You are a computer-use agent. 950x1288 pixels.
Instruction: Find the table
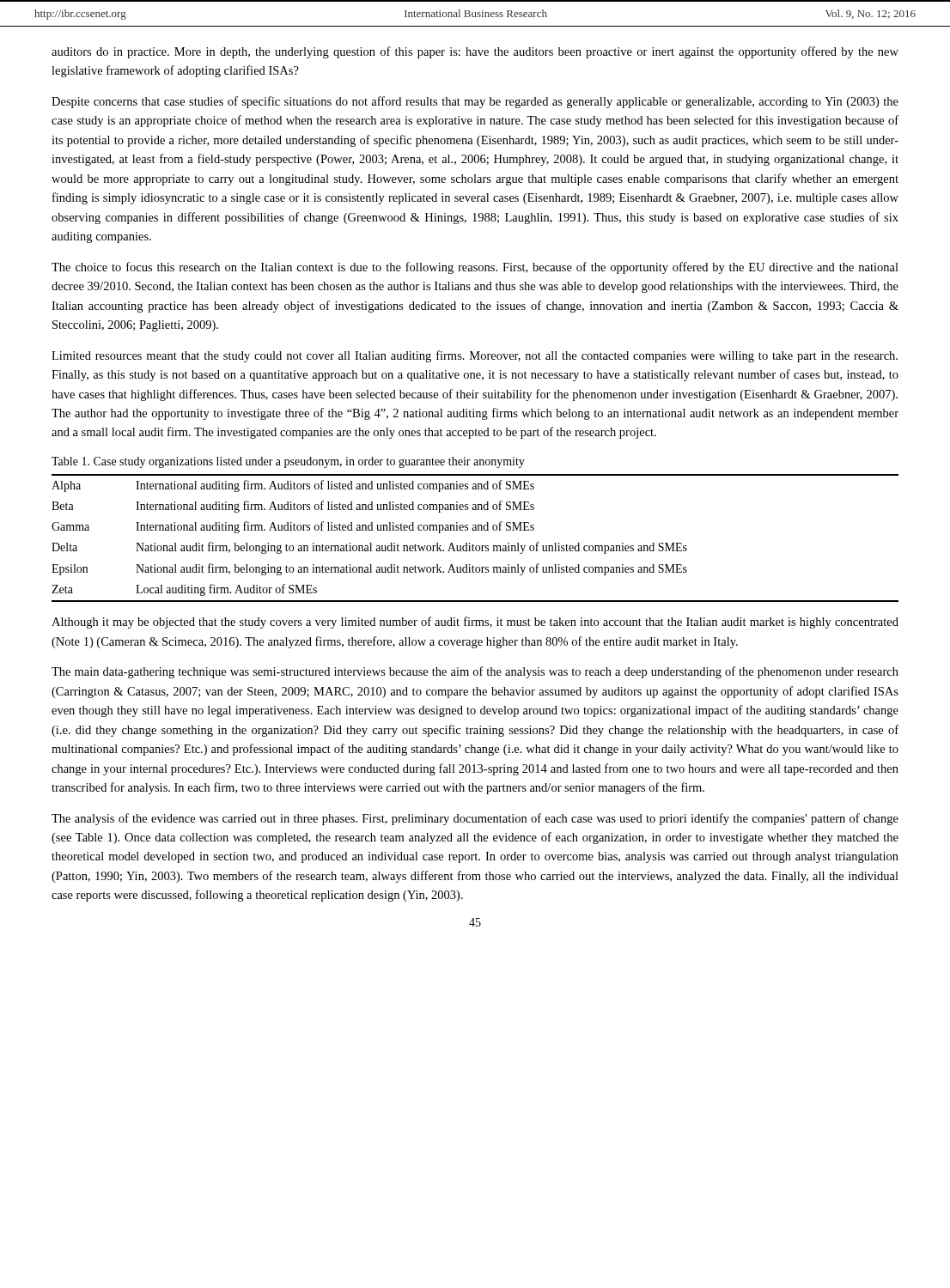click(x=475, y=538)
